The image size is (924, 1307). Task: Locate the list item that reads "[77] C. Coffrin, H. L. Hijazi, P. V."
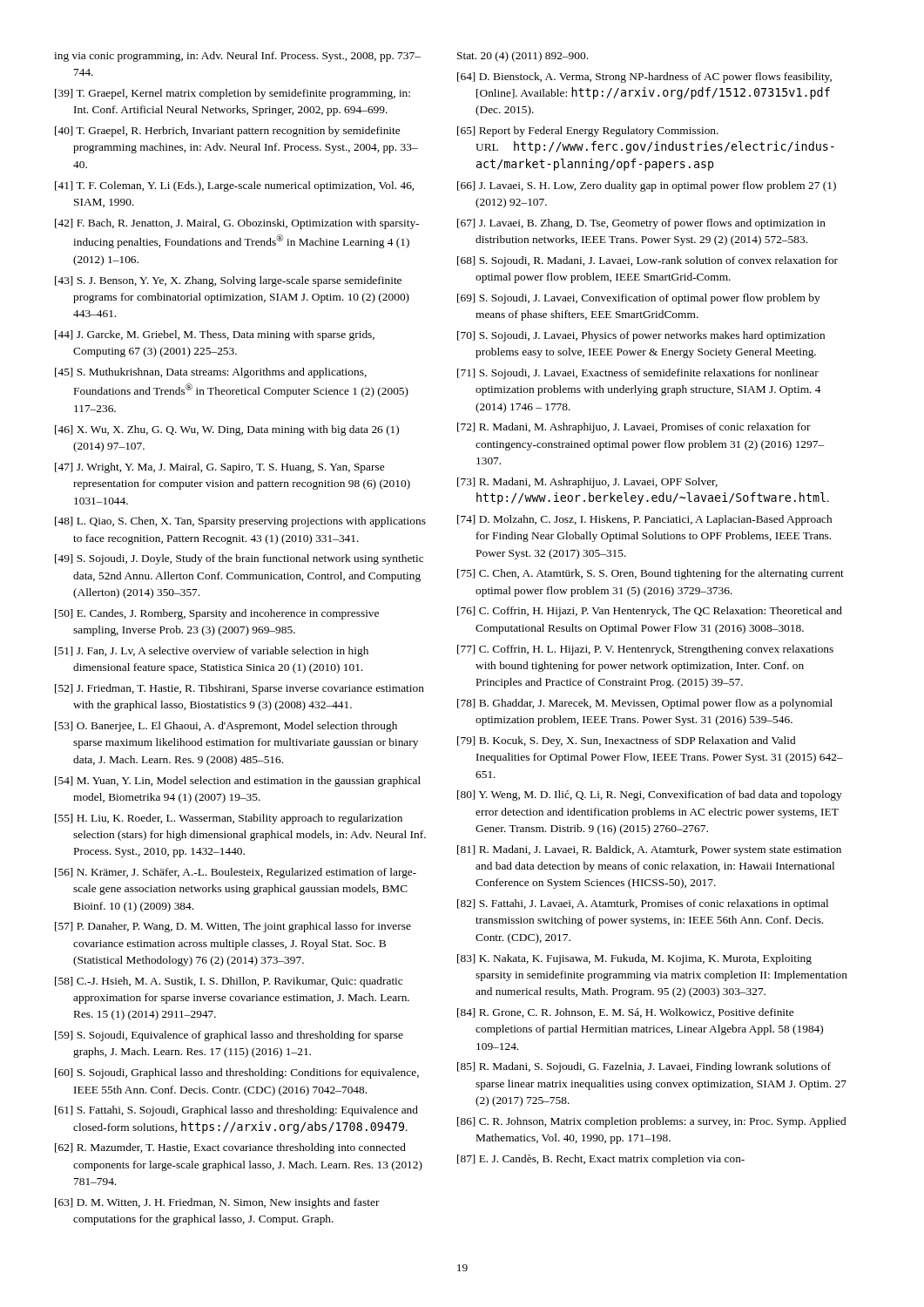pyautogui.click(x=652, y=665)
